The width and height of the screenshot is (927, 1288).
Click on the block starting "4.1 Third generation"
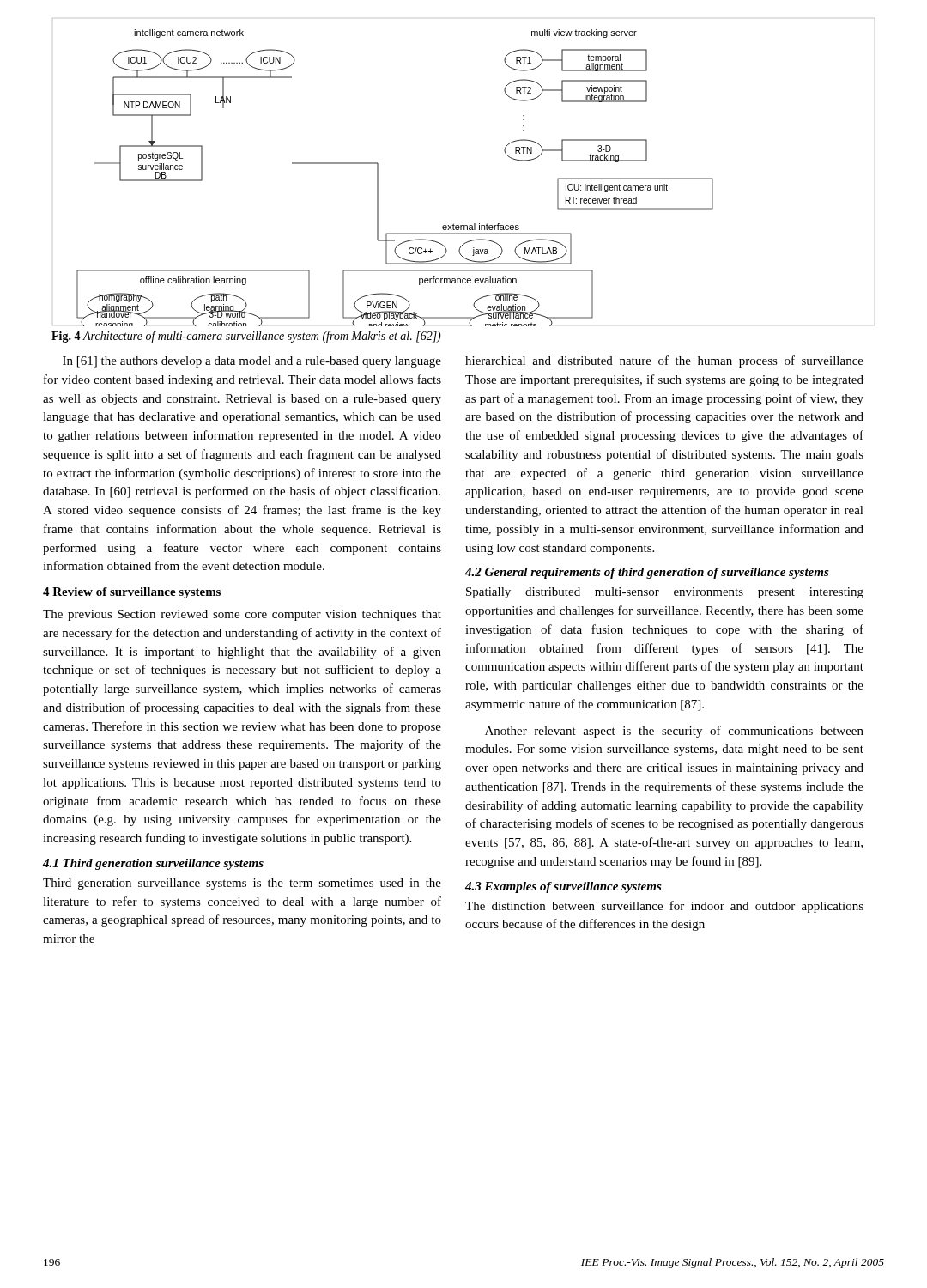(x=153, y=863)
